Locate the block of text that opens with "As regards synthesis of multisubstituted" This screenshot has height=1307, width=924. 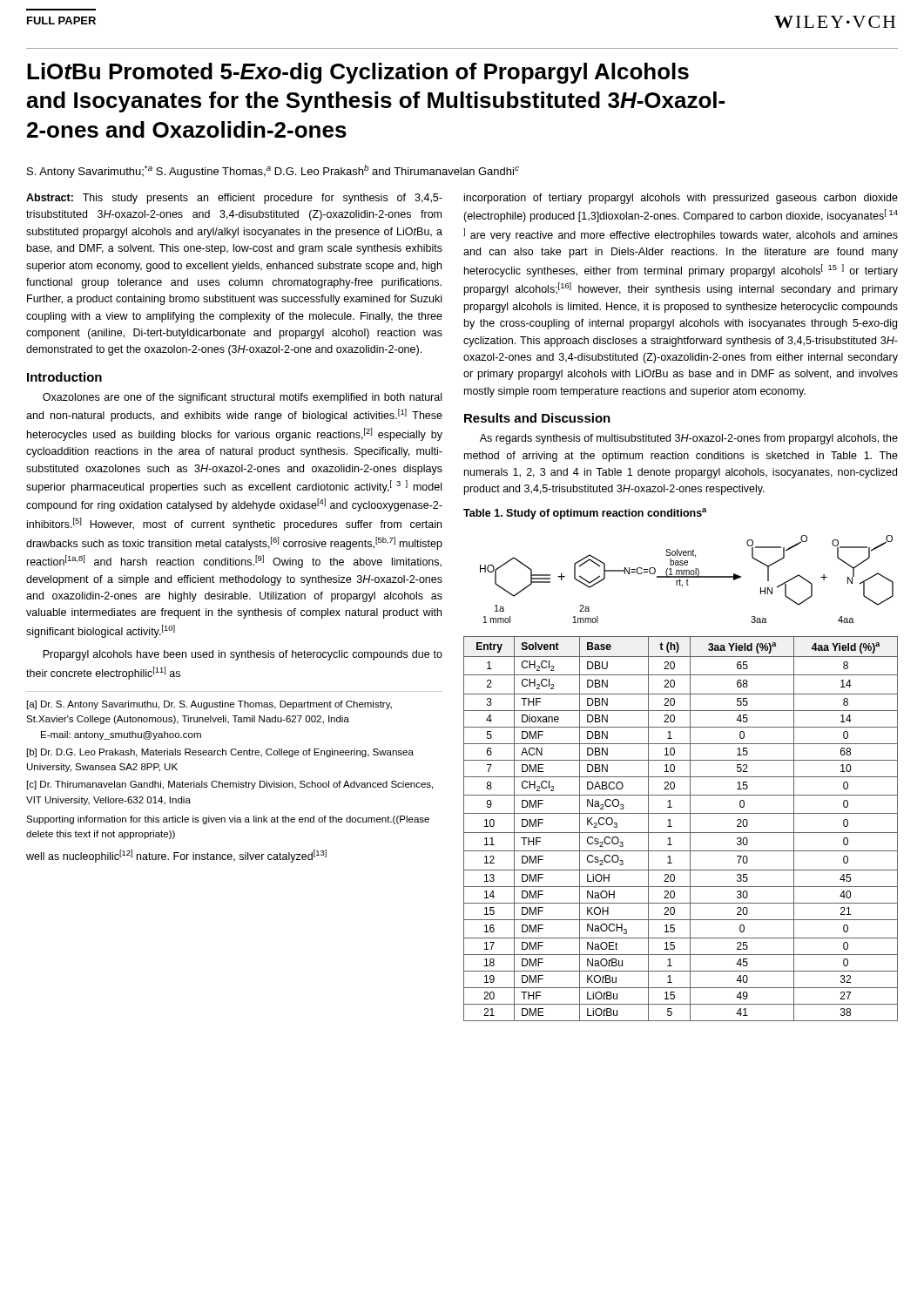[x=681, y=464]
